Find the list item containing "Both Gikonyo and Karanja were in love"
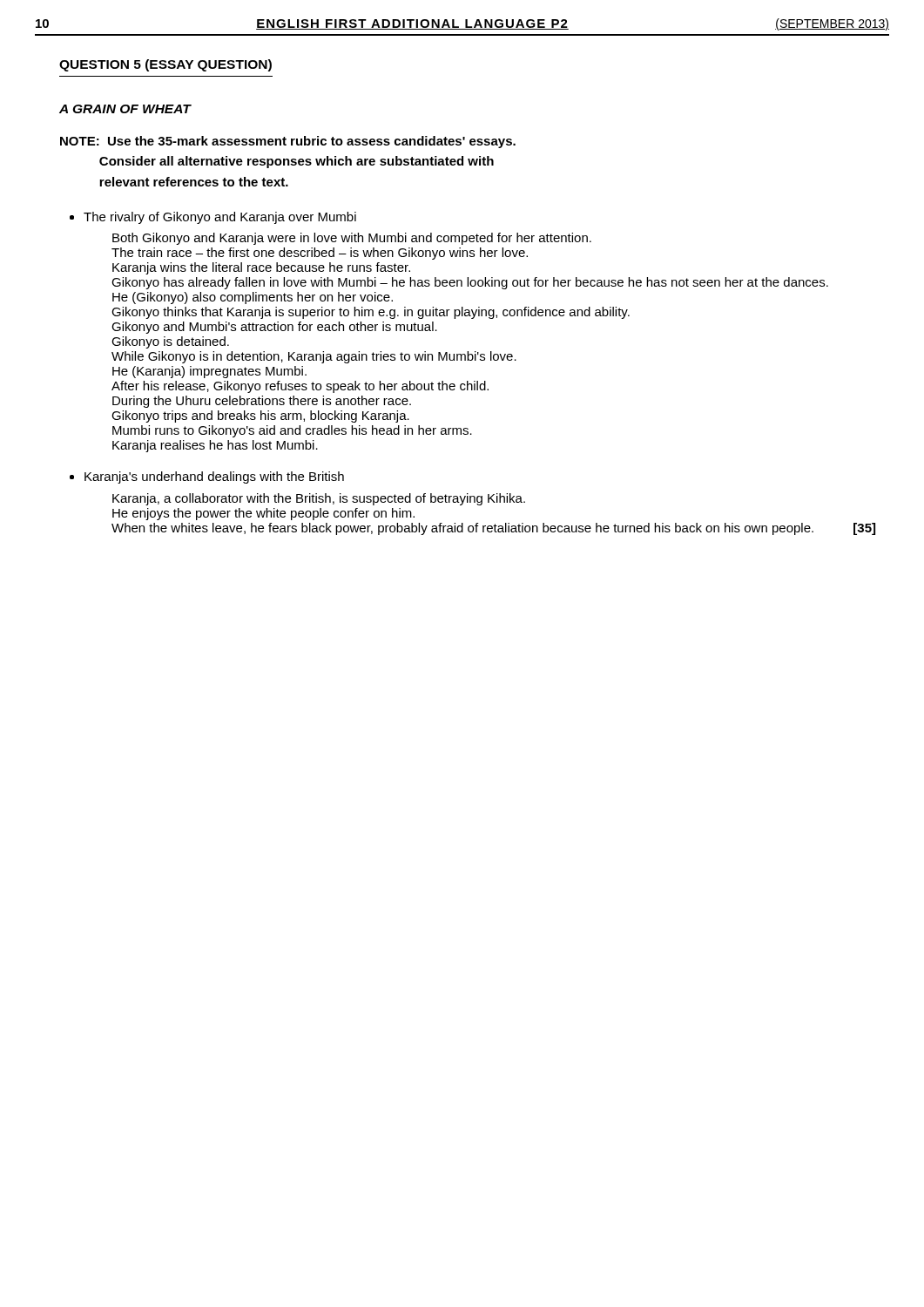This screenshot has width=924, height=1307. point(494,238)
